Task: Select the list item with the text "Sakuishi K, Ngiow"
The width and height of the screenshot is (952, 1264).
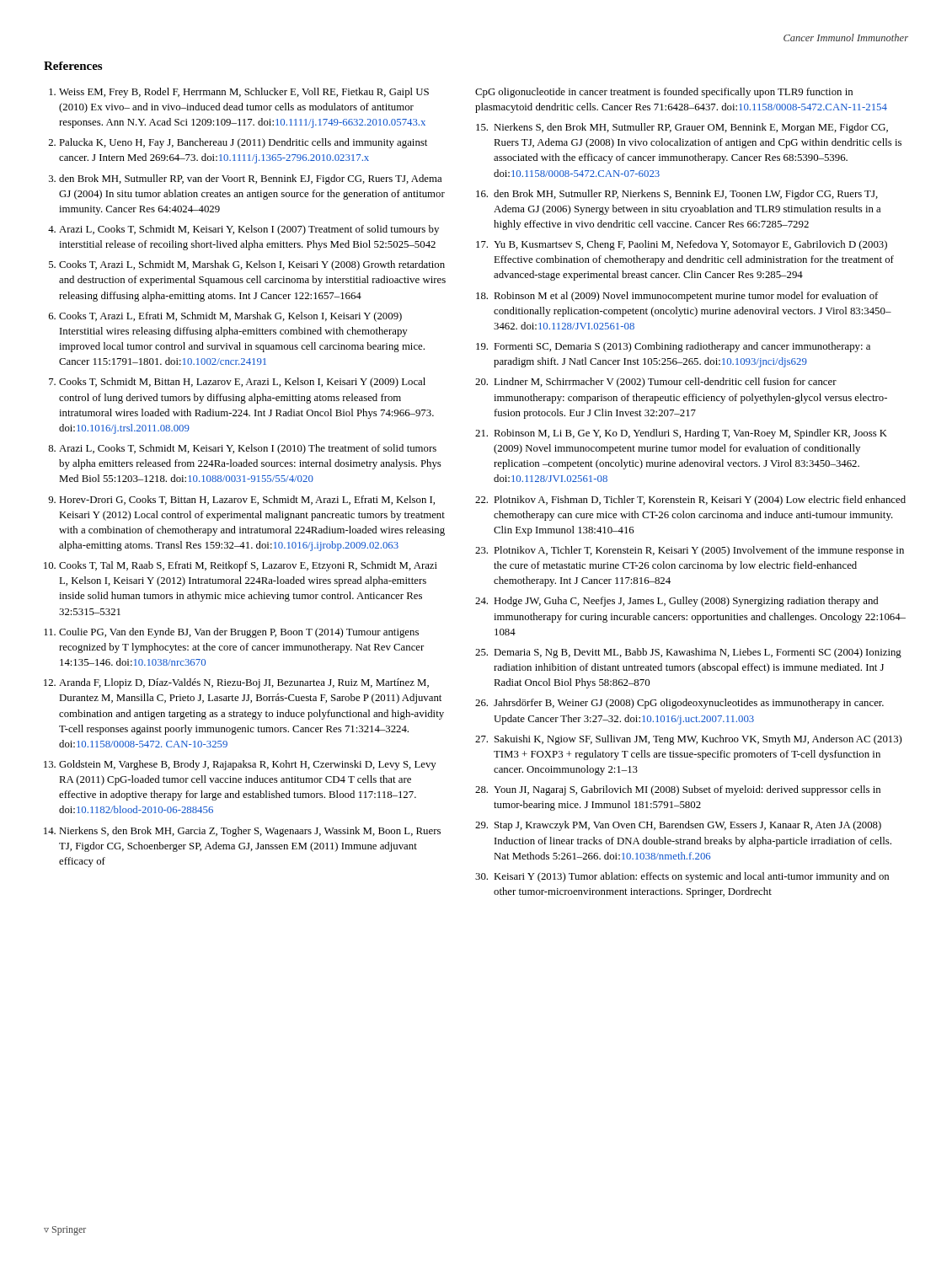Action: [698, 754]
